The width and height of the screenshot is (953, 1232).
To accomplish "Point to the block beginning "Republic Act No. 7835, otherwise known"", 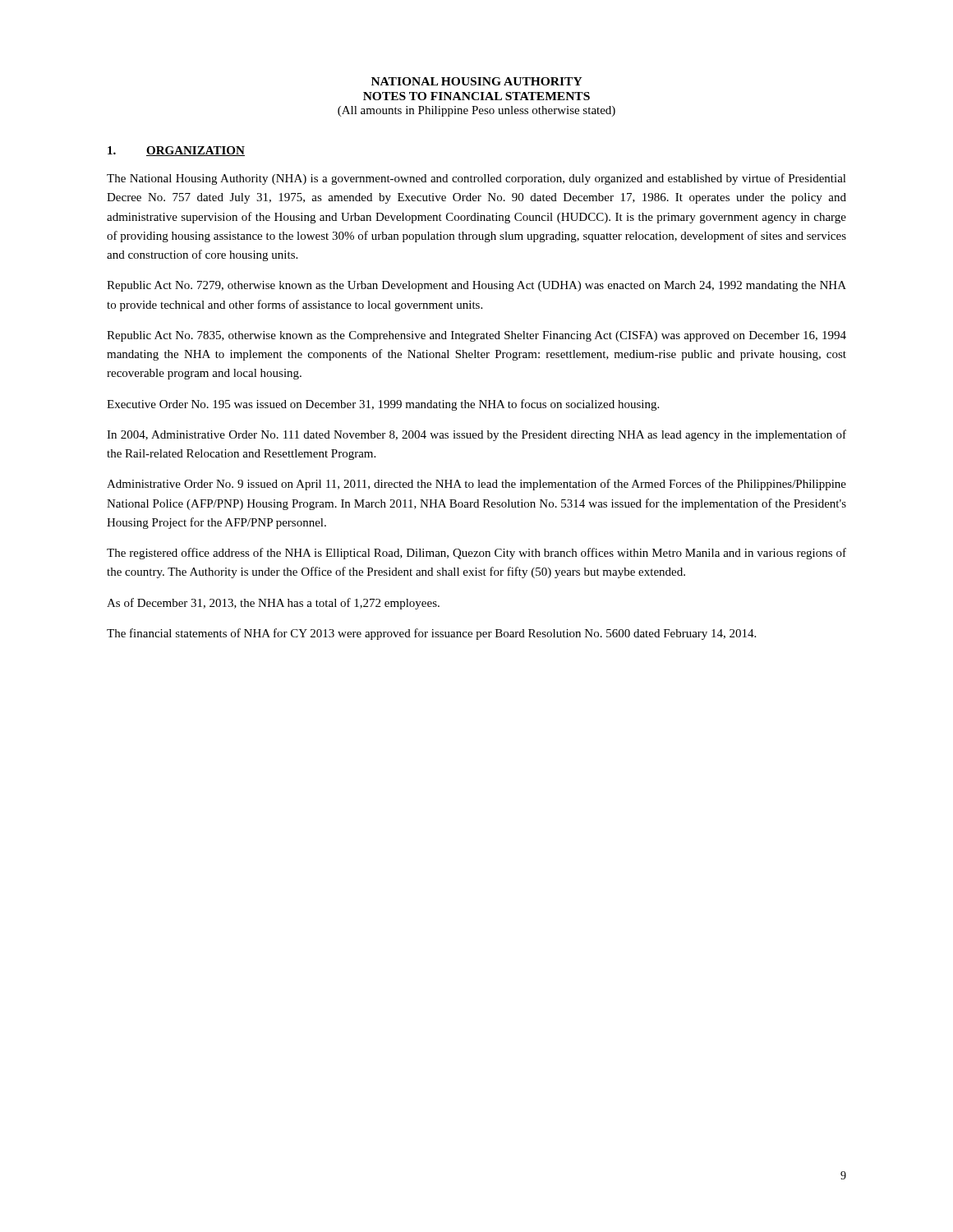I will click(476, 354).
